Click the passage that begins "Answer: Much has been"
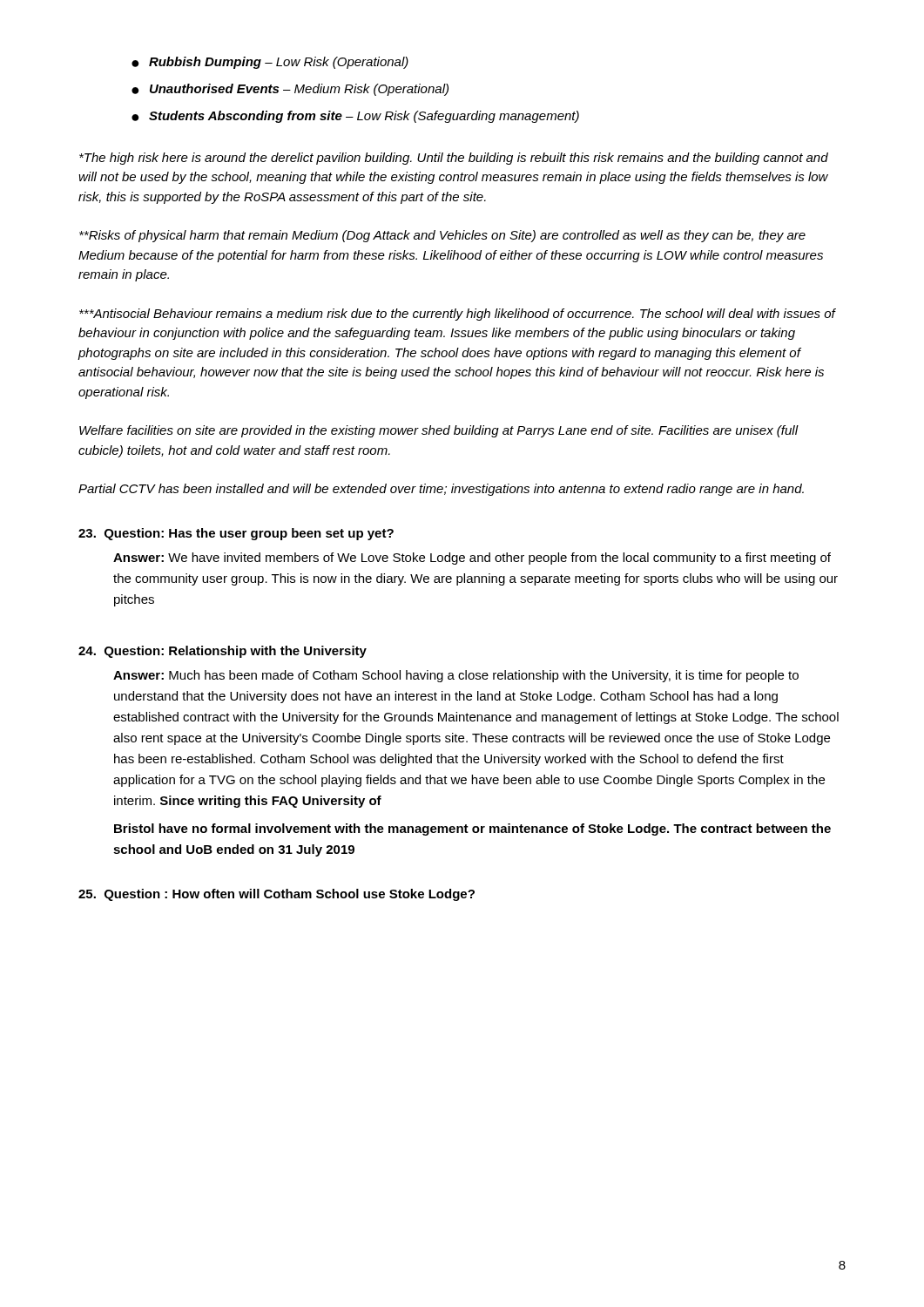The image size is (924, 1307). [479, 763]
